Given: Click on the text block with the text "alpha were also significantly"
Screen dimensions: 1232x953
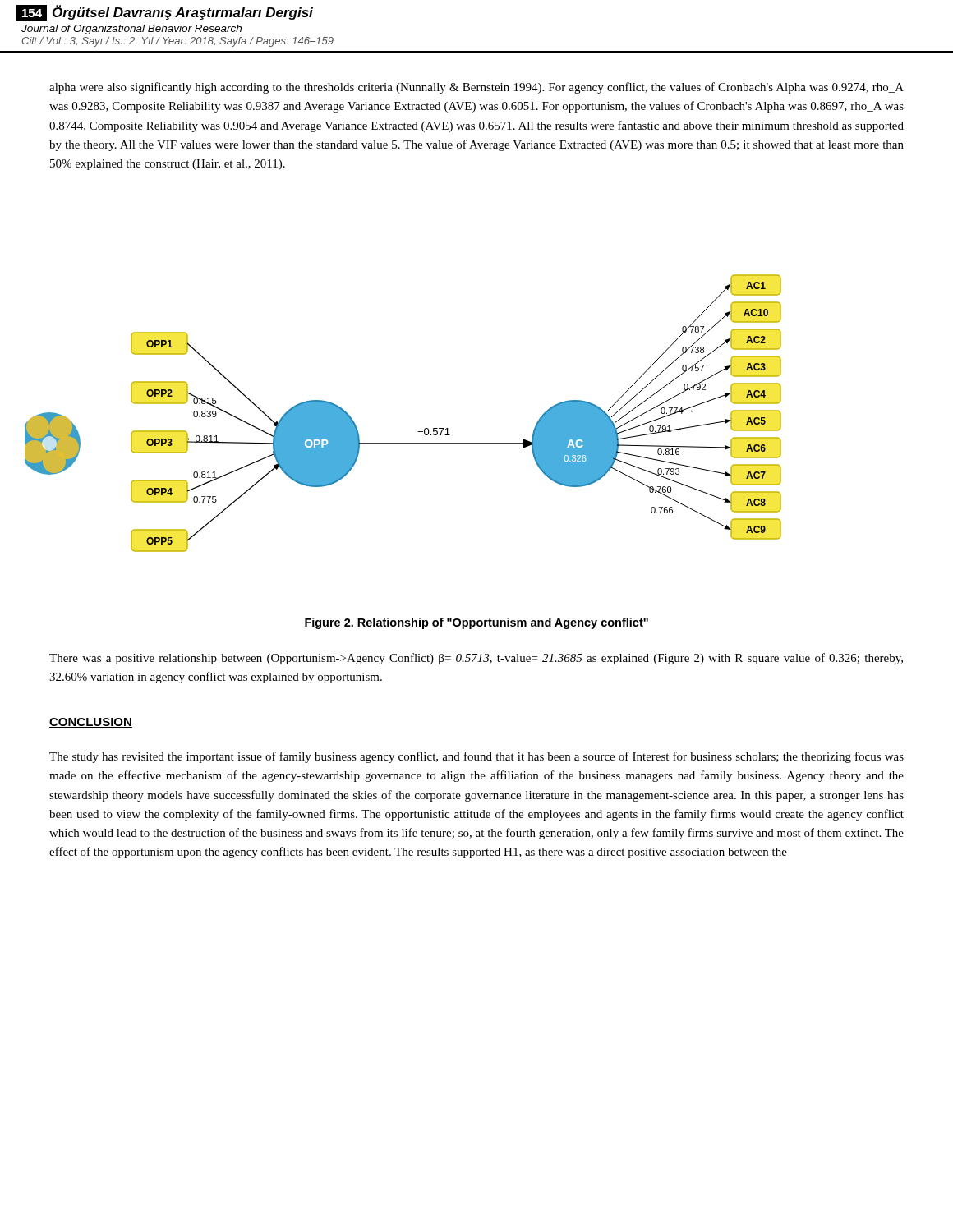Looking at the screenshot, I should coord(476,125).
